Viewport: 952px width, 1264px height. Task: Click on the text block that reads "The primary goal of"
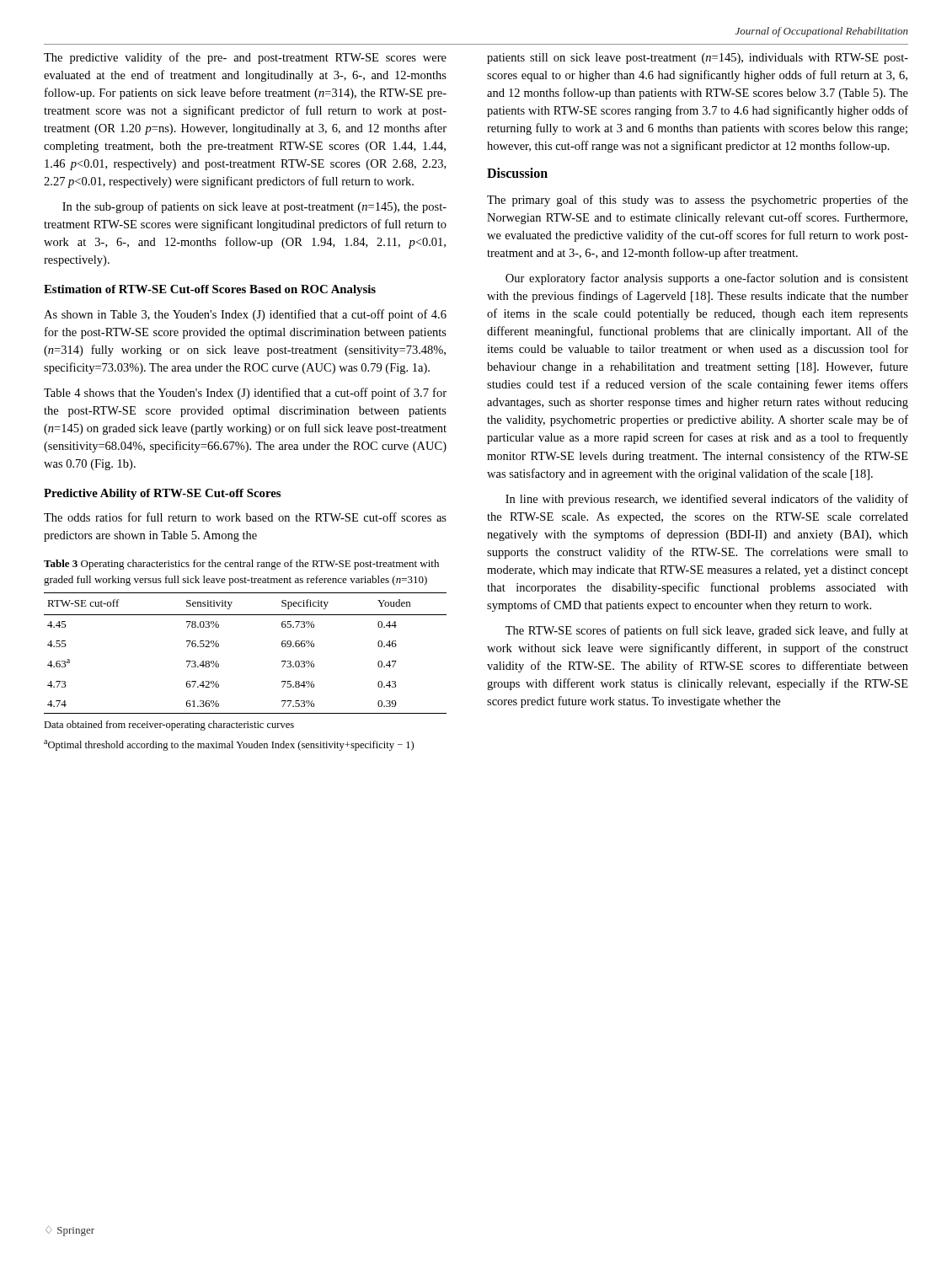click(698, 227)
